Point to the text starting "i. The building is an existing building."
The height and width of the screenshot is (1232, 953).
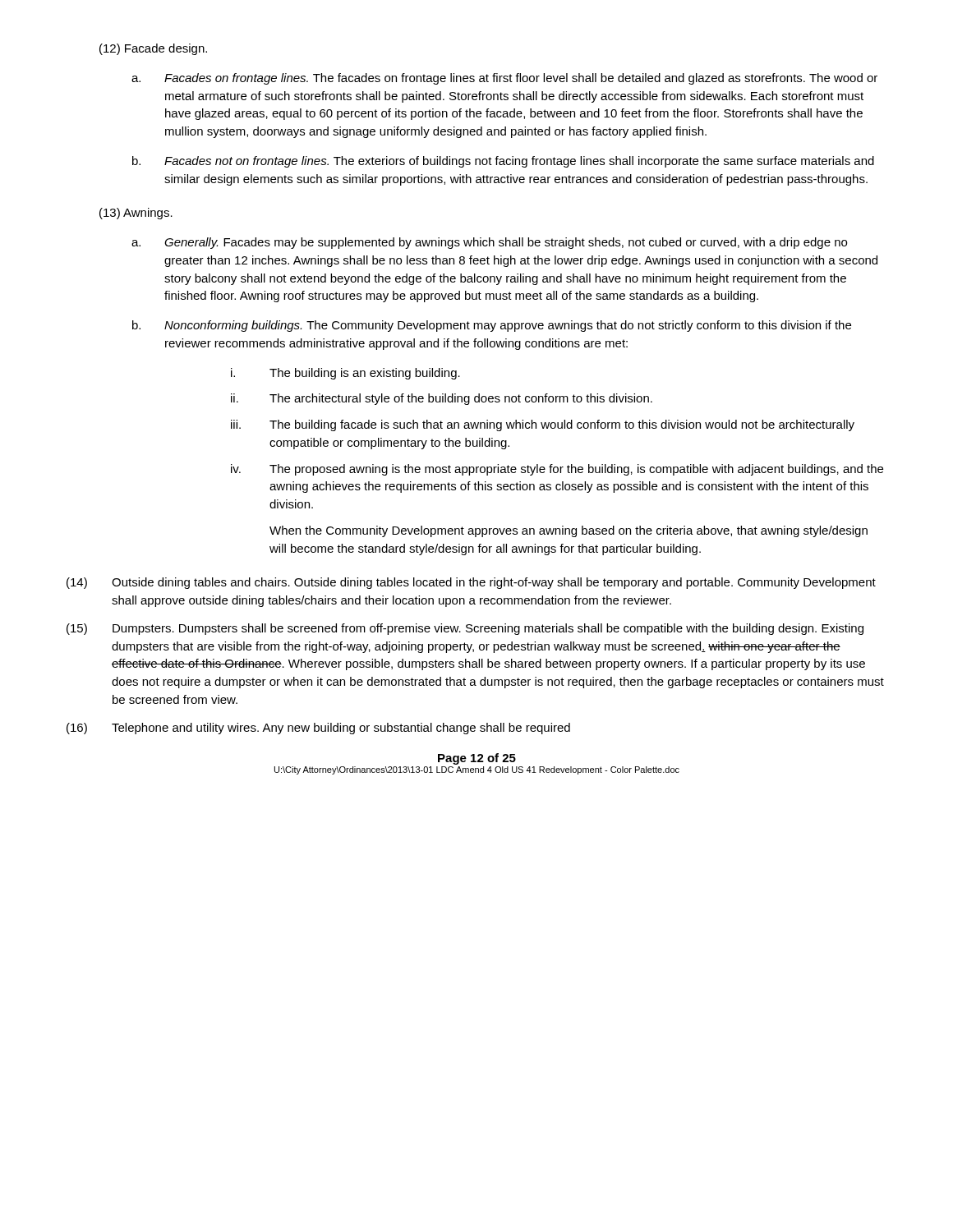345,374
